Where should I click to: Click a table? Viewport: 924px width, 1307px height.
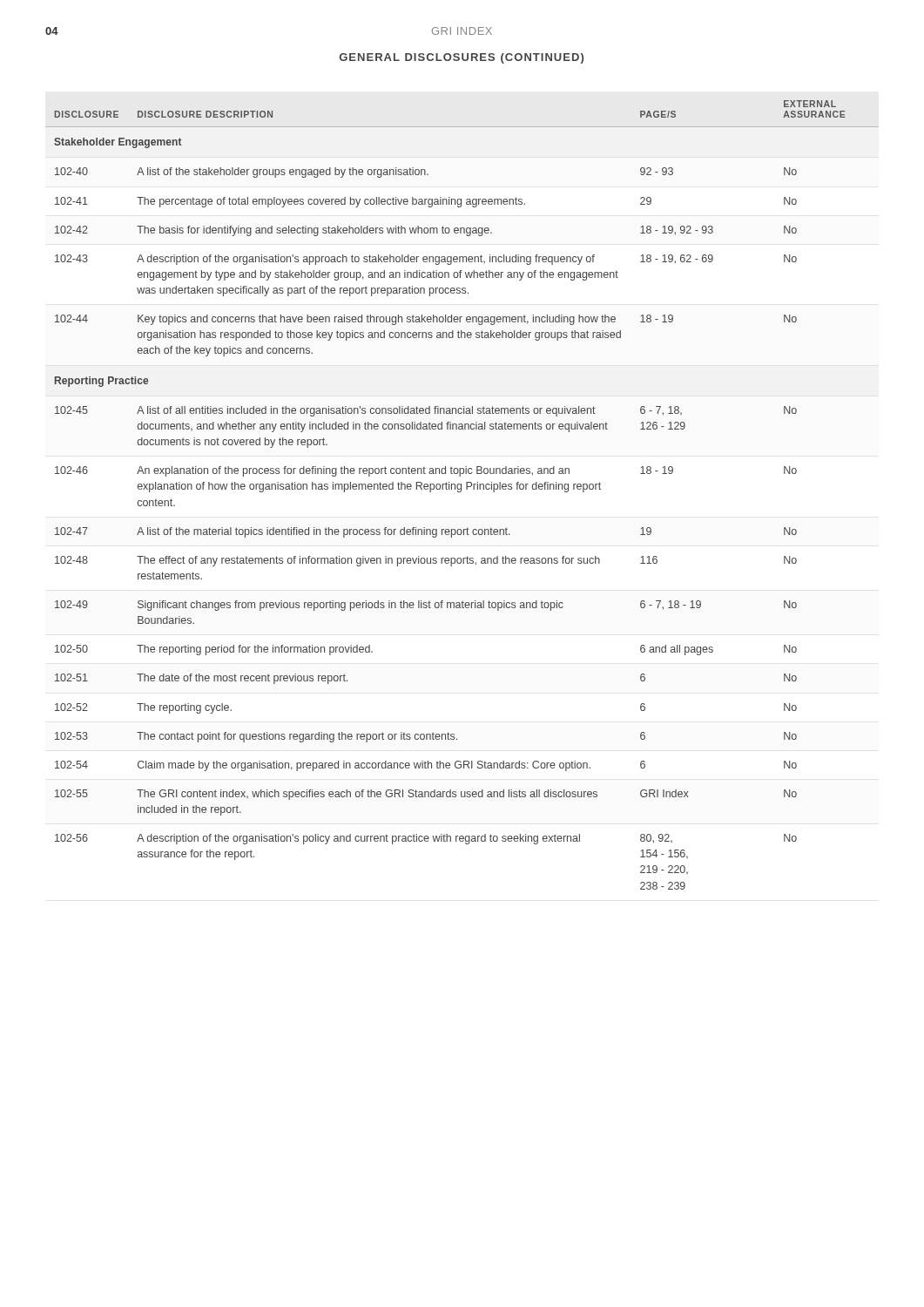(x=462, y=496)
